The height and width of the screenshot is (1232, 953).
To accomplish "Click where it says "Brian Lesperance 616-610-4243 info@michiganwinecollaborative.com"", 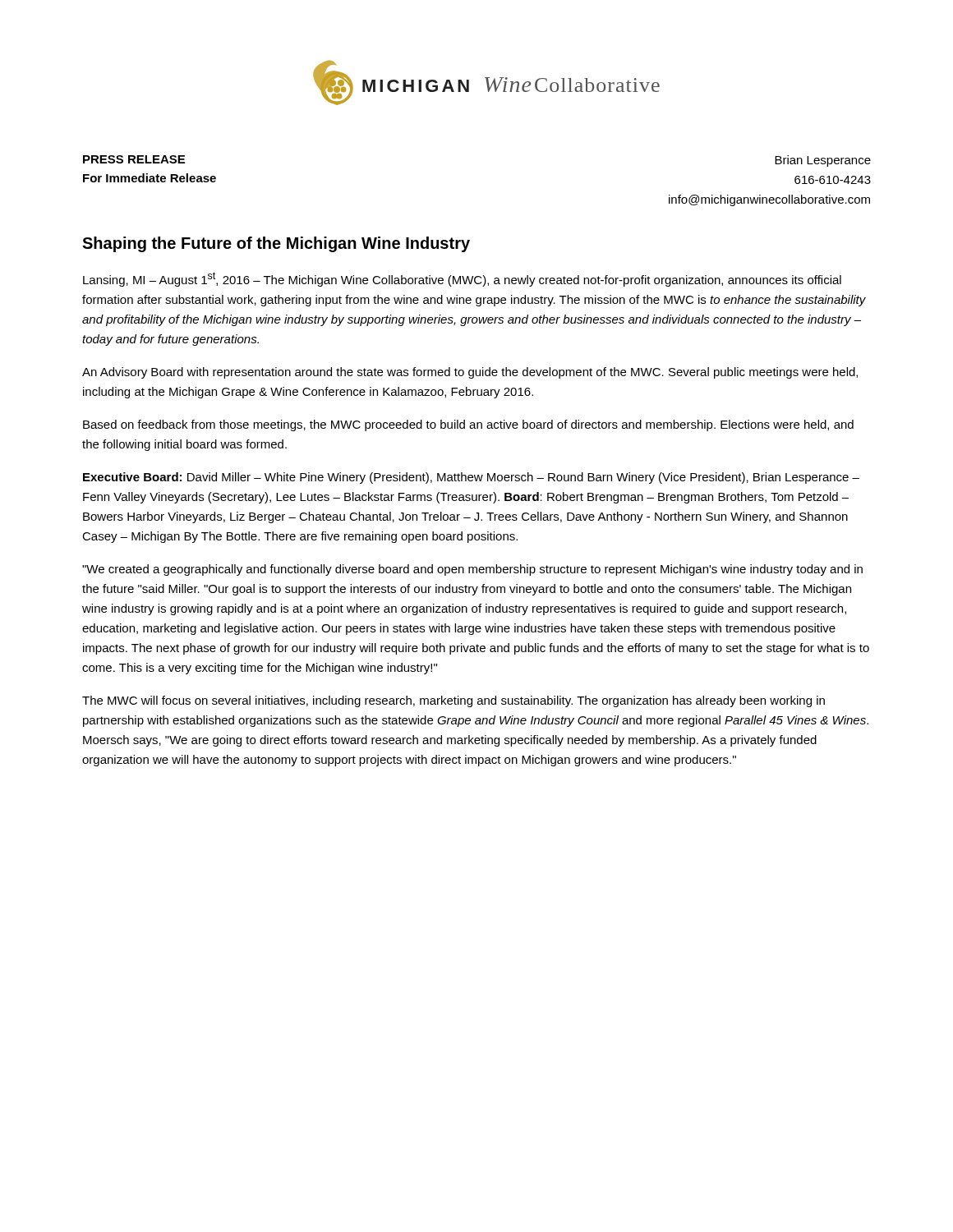I will [823, 161].
